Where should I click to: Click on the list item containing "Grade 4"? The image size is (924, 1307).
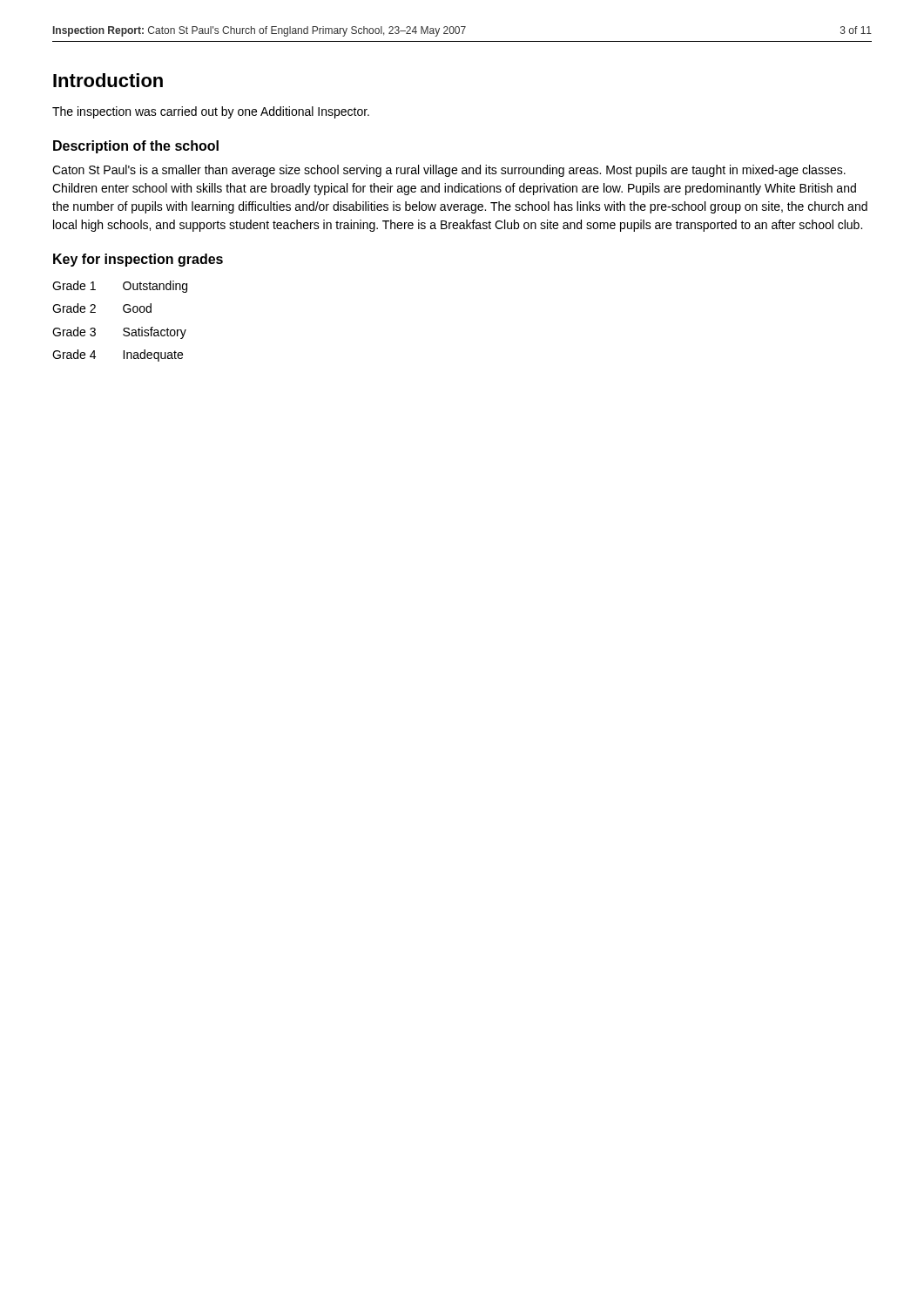(x=74, y=355)
